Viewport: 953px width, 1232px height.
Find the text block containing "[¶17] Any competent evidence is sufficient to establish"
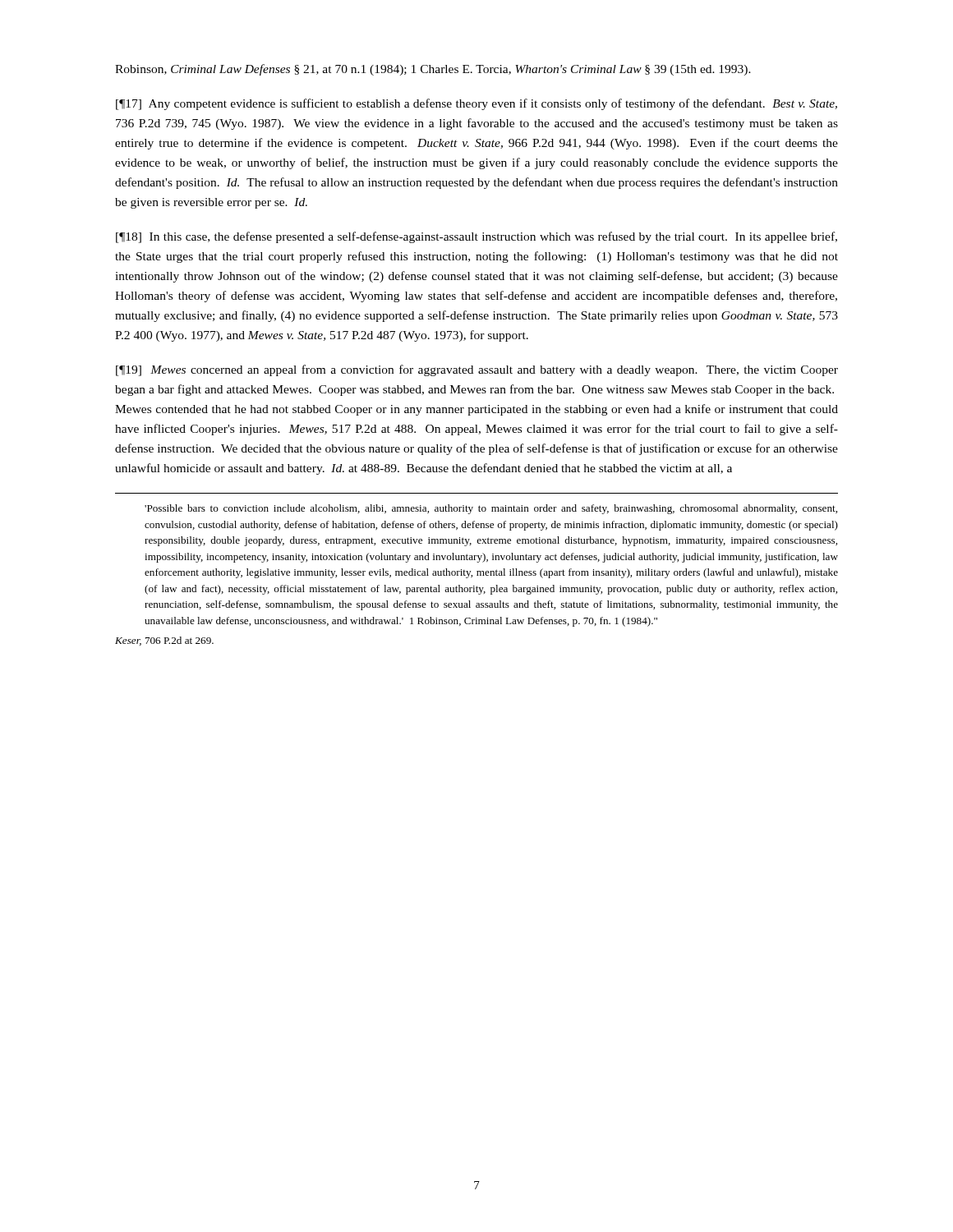476,152
